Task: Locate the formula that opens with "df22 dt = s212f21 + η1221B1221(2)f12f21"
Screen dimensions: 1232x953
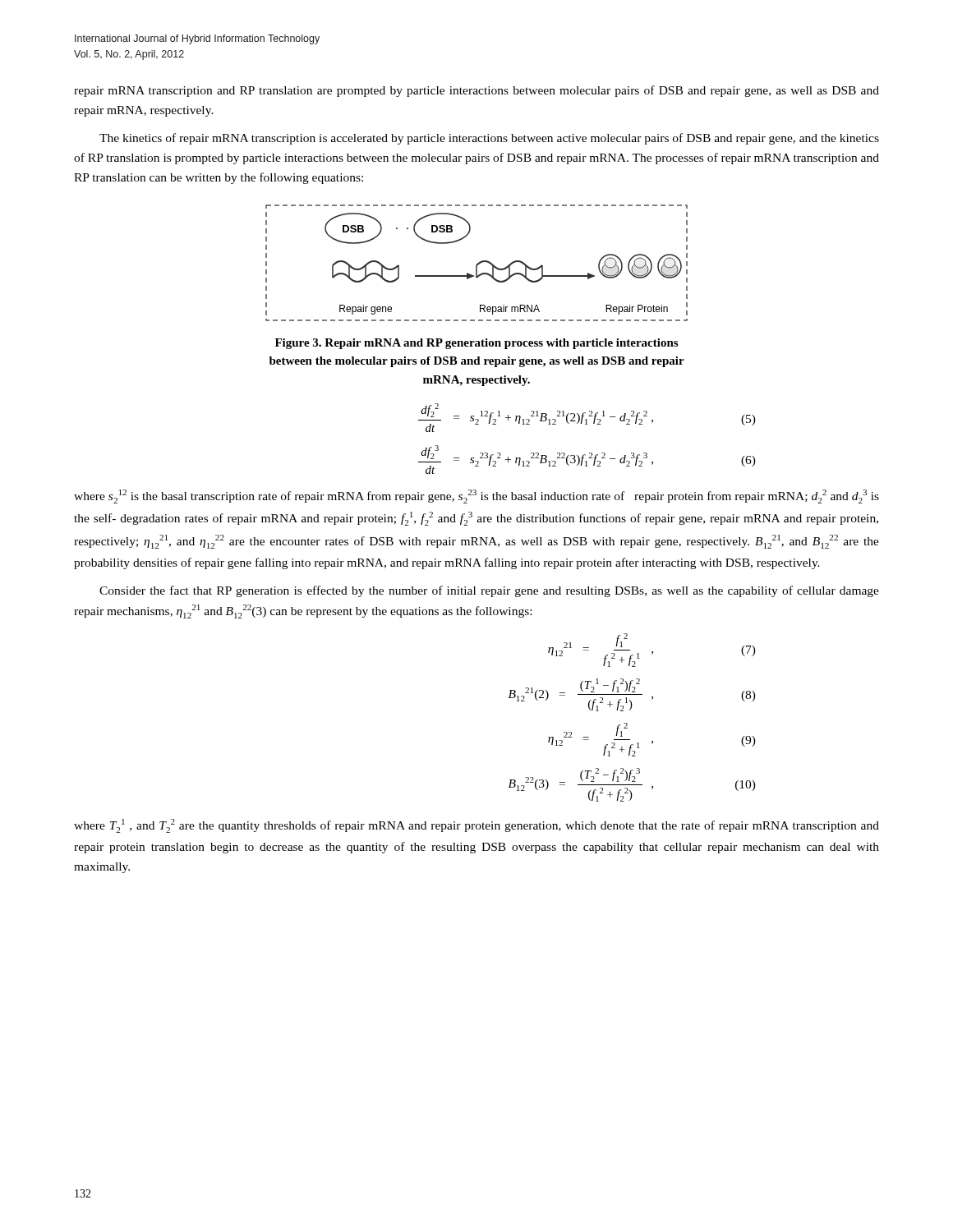Action: click(476, 419)
